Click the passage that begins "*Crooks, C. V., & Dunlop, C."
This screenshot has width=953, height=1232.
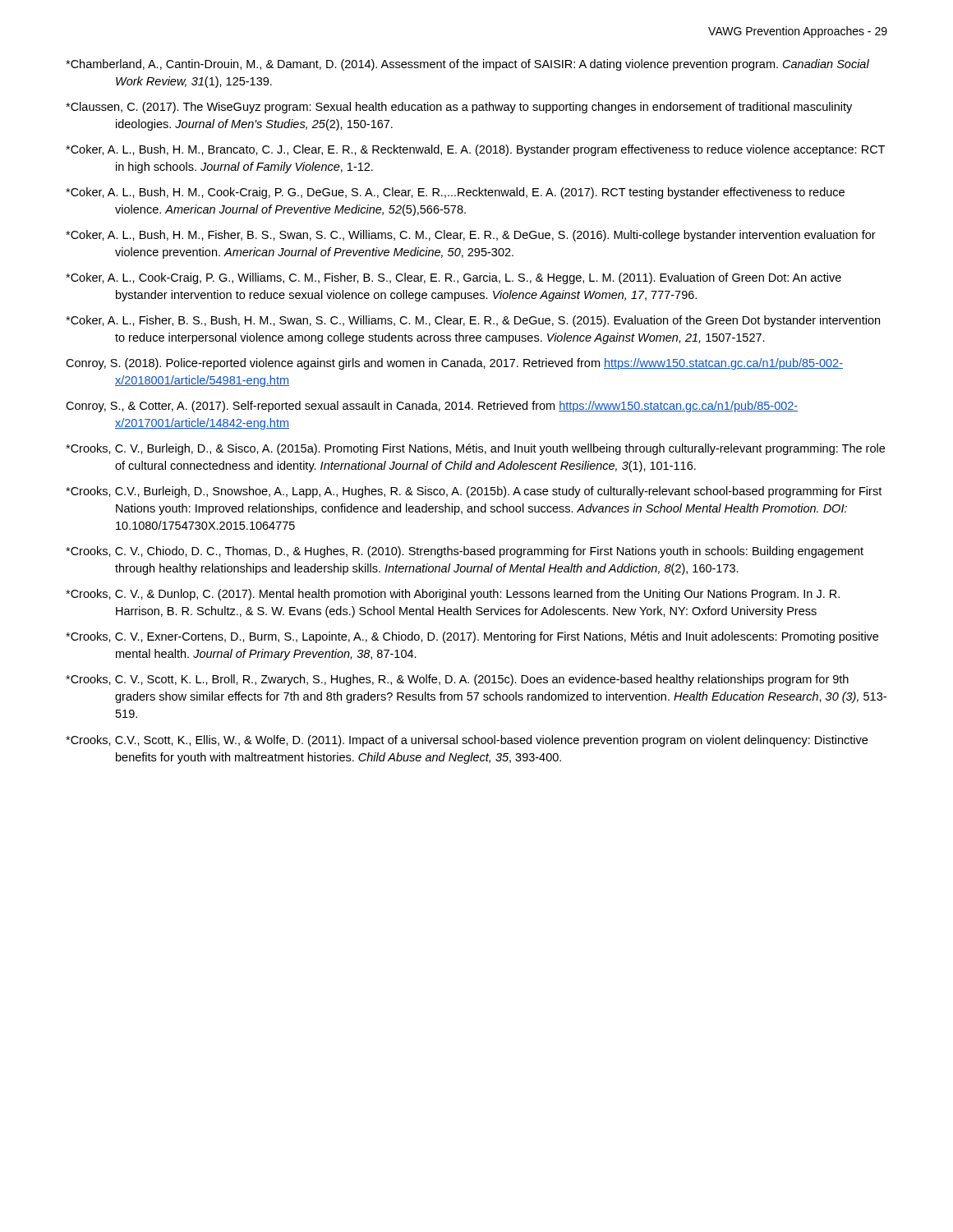coord(453,603)
